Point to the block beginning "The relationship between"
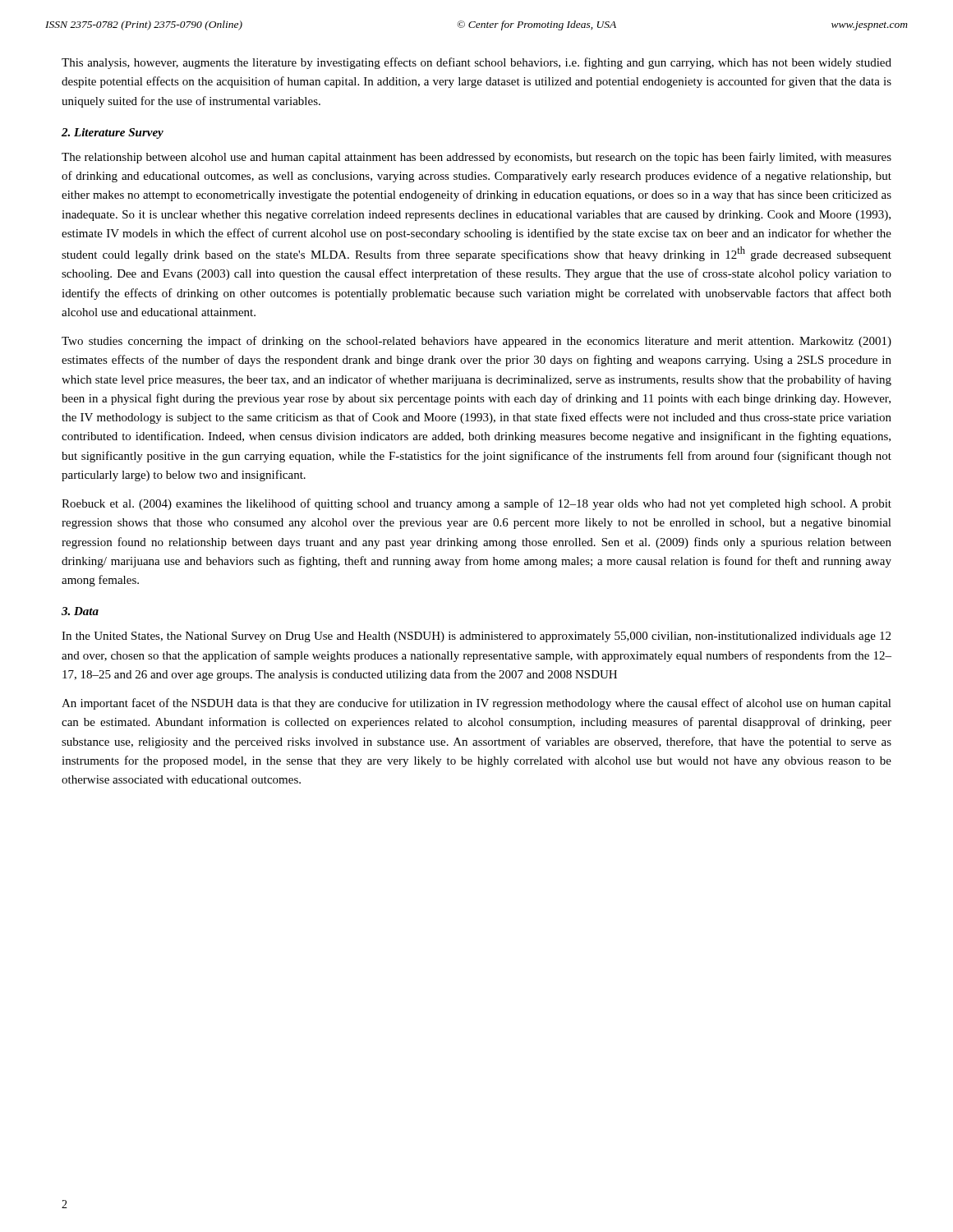The image size is (953, 1232). [x=476, y=235]
